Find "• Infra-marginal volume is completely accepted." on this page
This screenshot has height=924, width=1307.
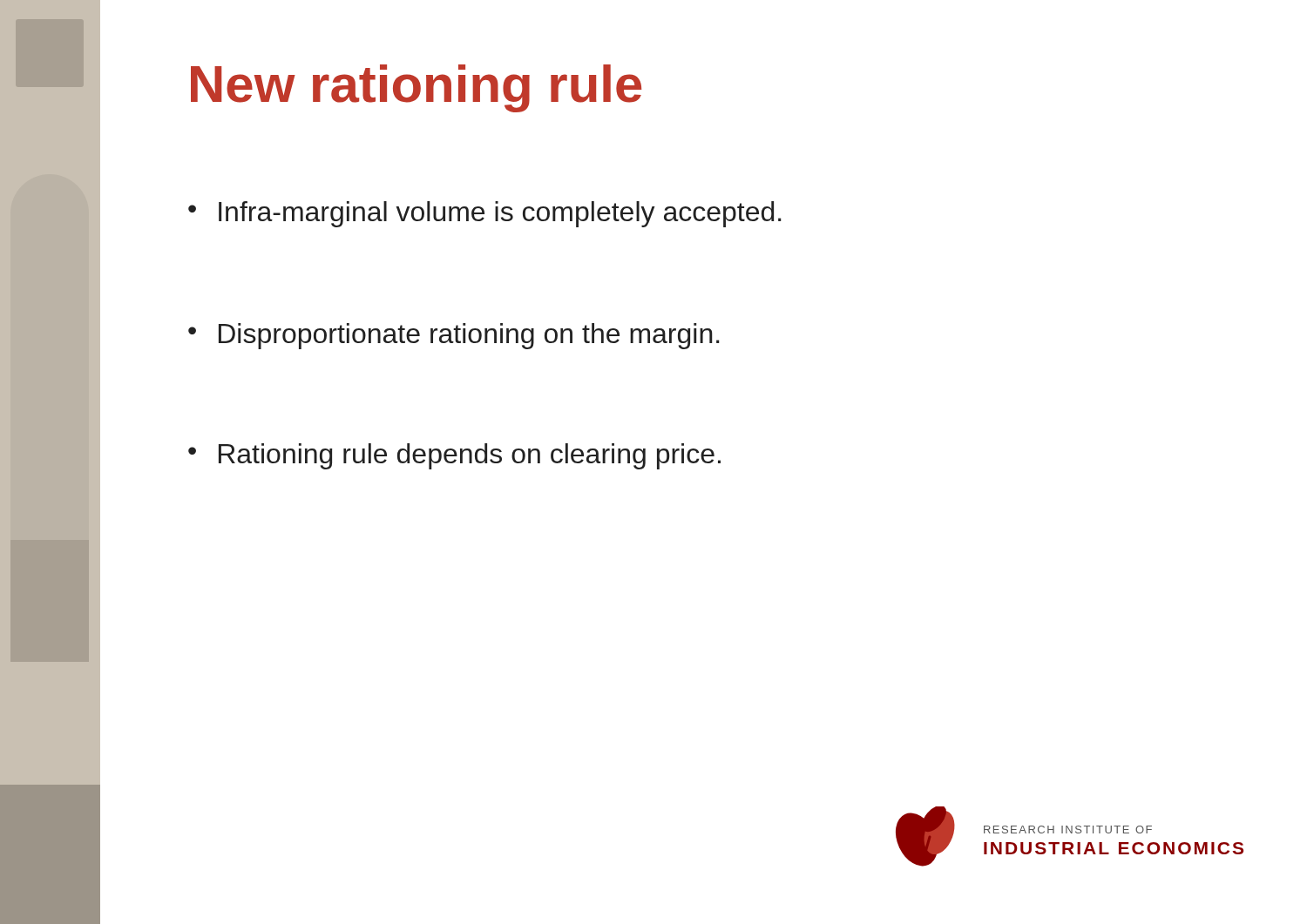[485, 212]
